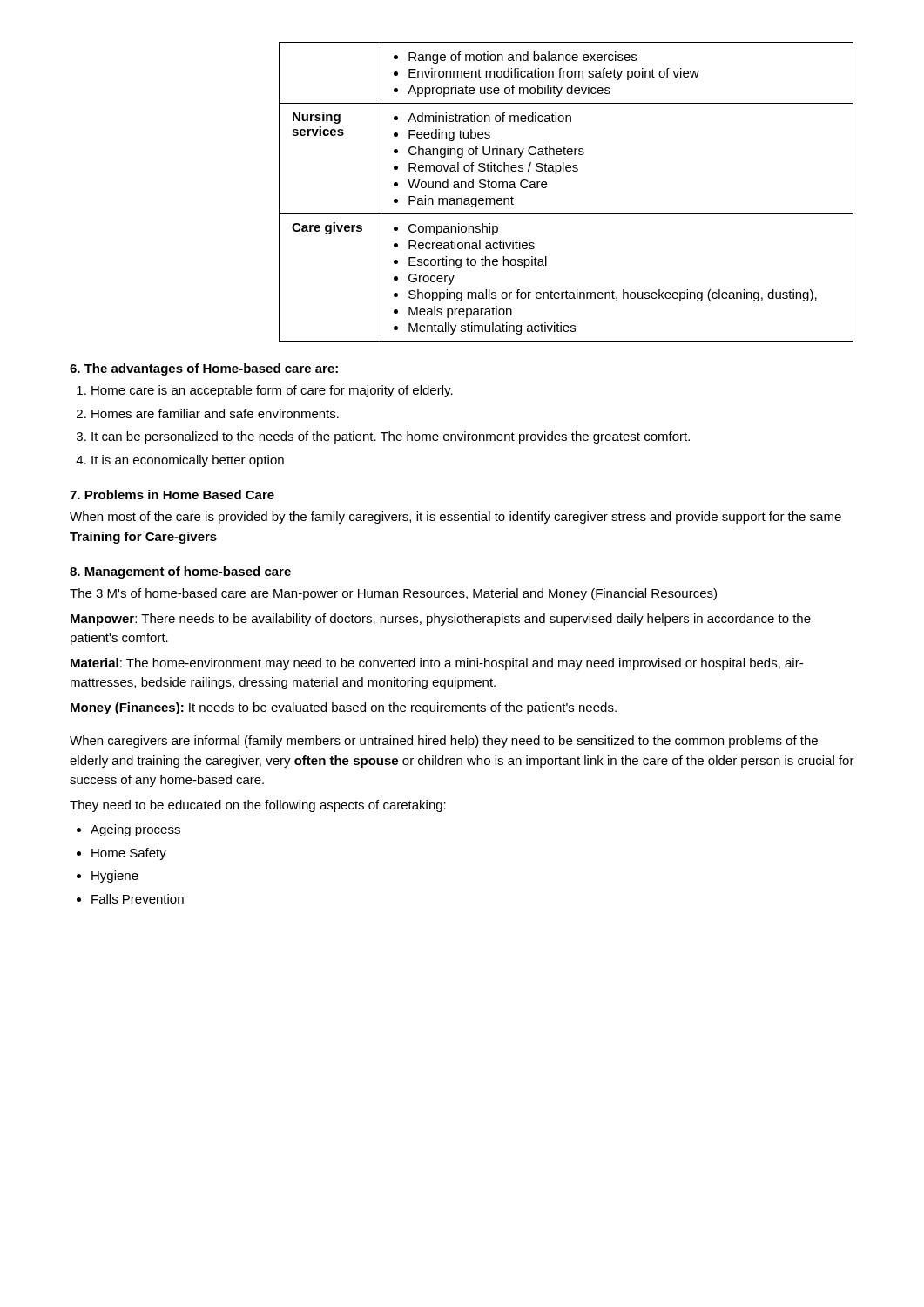Find the region starting "Money (Finances): It needs to be"
This screenshot has width=924, height=1307.
[x=344, y=707]
